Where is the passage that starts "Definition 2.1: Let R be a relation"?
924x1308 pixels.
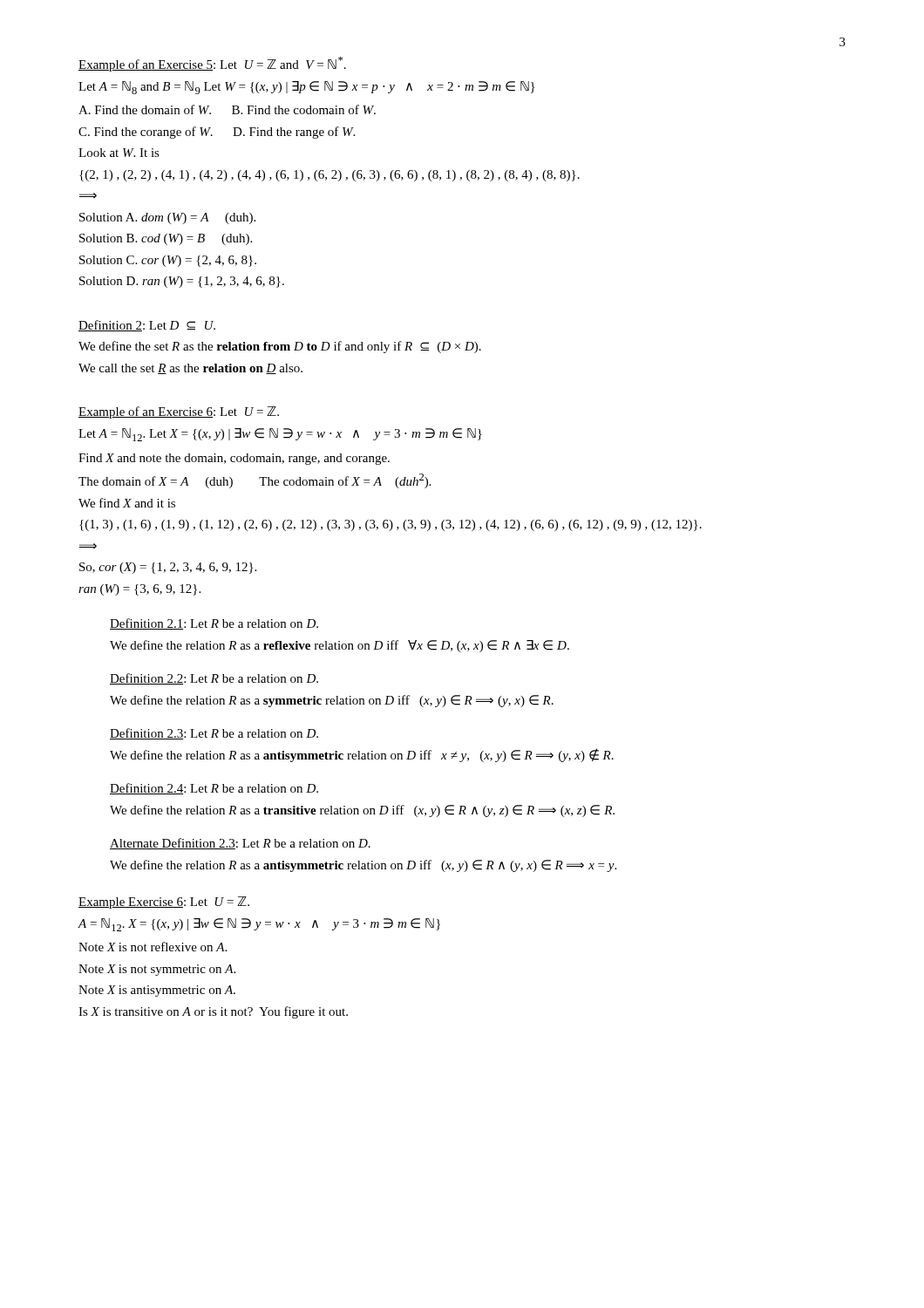tap(478, 634)
